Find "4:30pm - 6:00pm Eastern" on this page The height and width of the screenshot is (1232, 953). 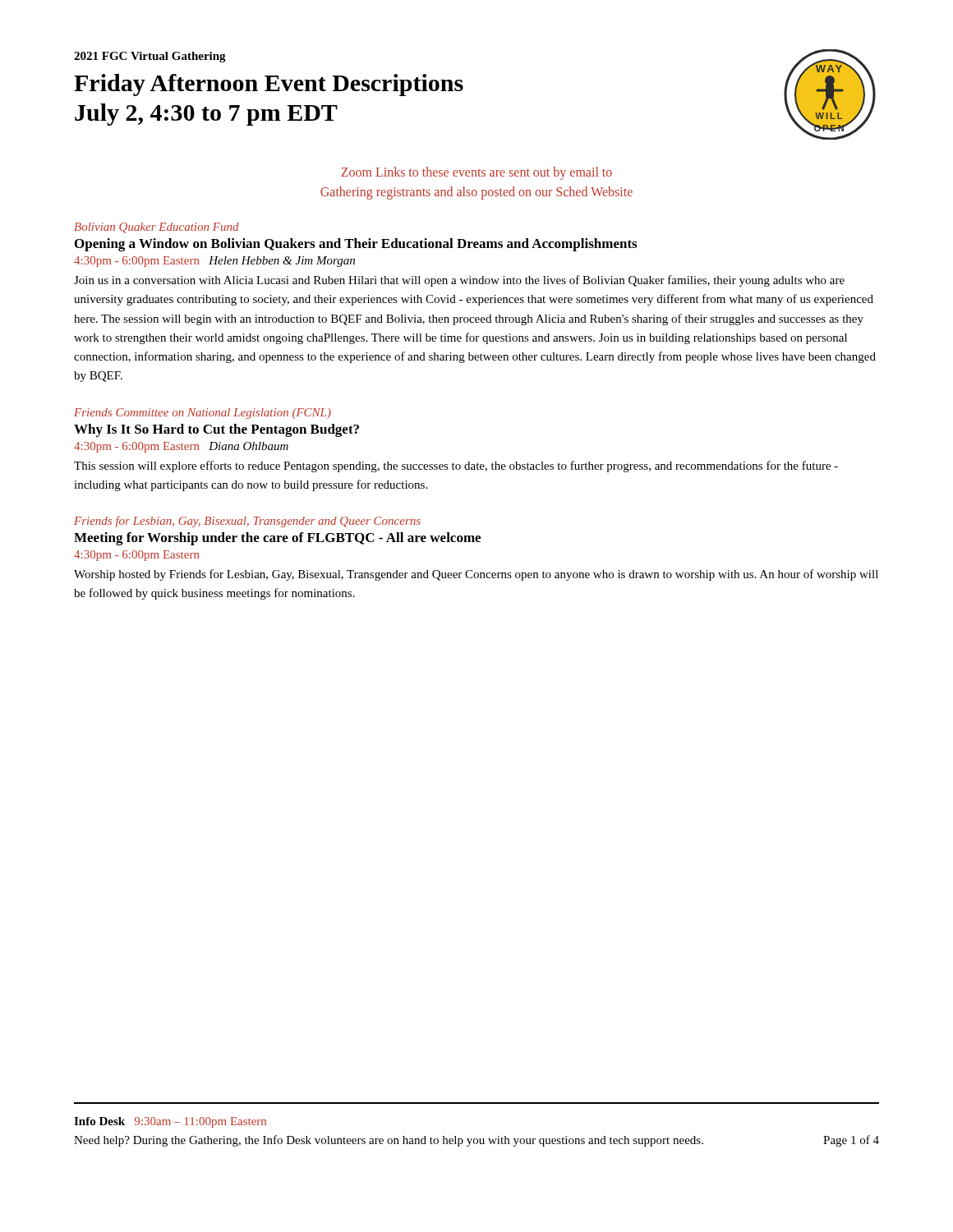(137, 554)
